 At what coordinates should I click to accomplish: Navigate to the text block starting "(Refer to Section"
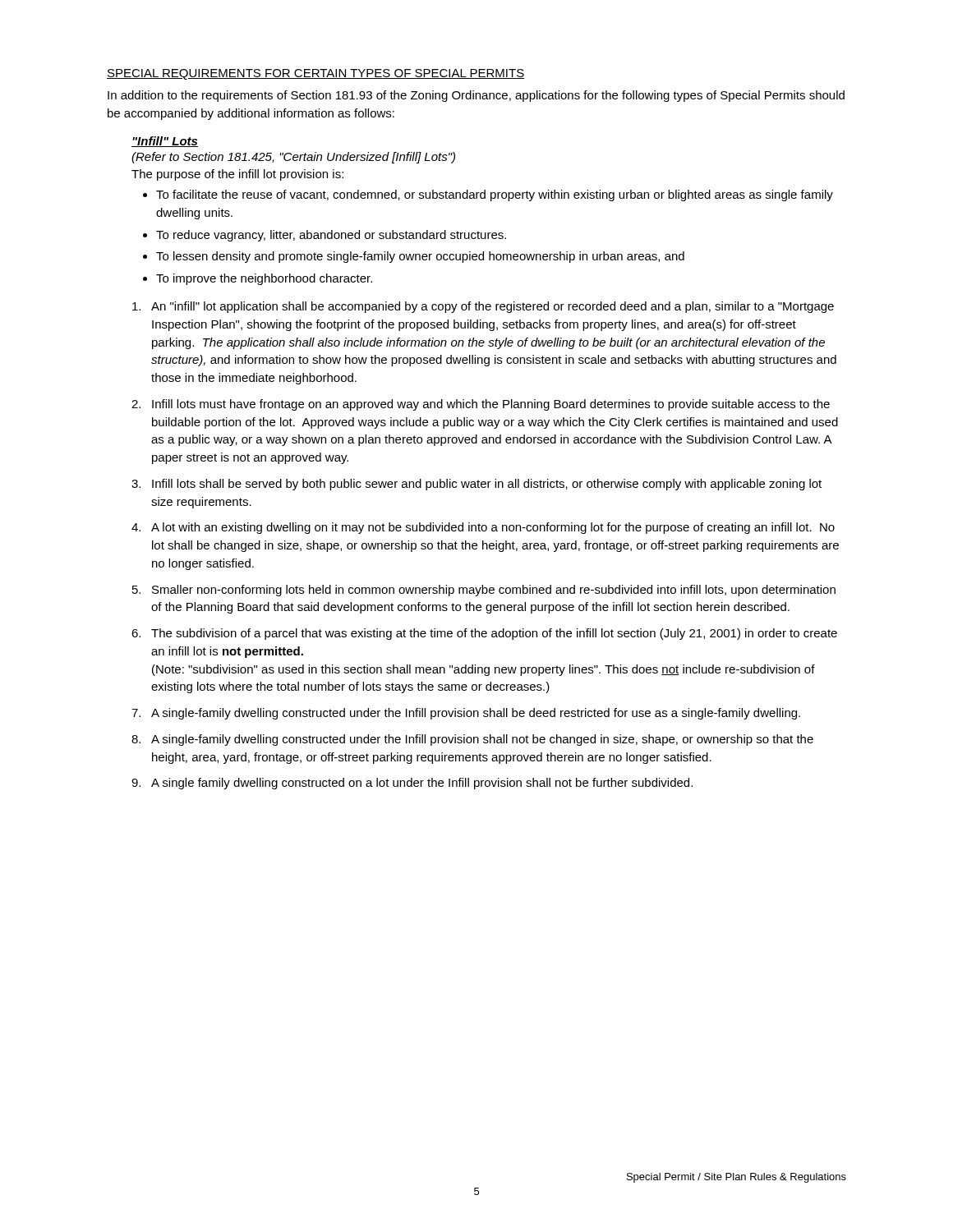pos(294,156)
